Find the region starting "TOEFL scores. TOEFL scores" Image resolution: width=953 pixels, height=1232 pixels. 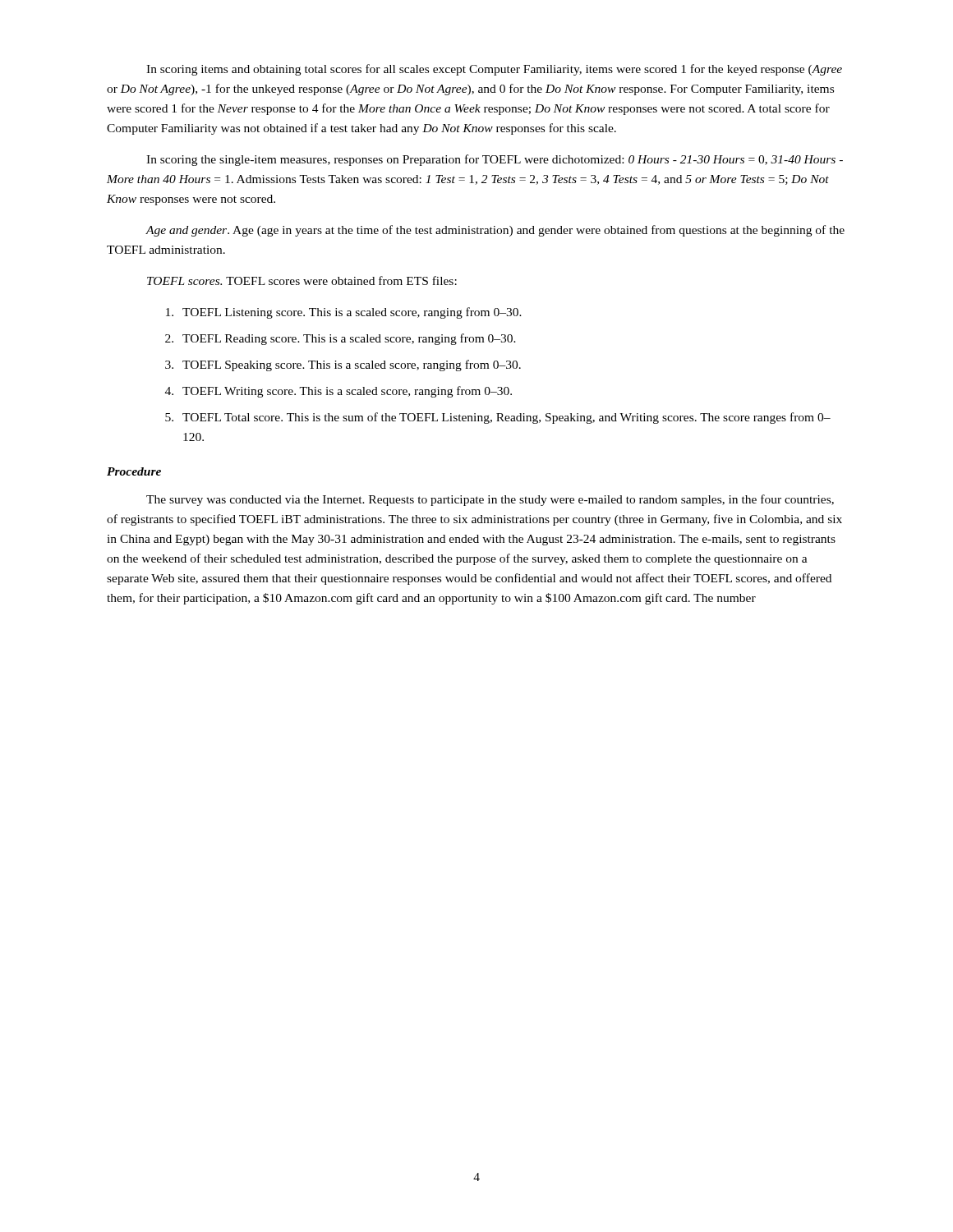tap(302, 280)
